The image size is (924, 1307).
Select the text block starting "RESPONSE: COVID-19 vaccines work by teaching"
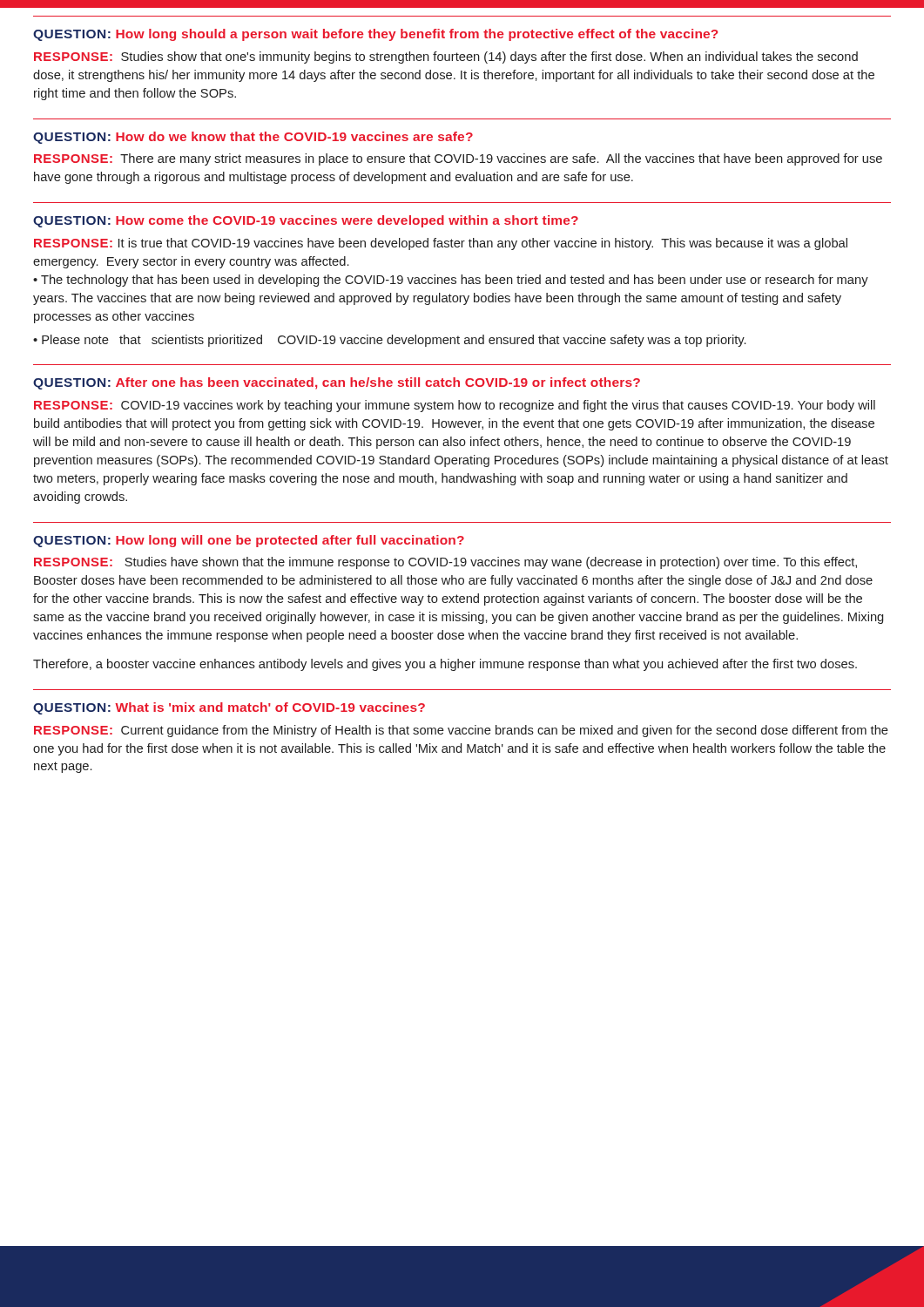(461, 450)
